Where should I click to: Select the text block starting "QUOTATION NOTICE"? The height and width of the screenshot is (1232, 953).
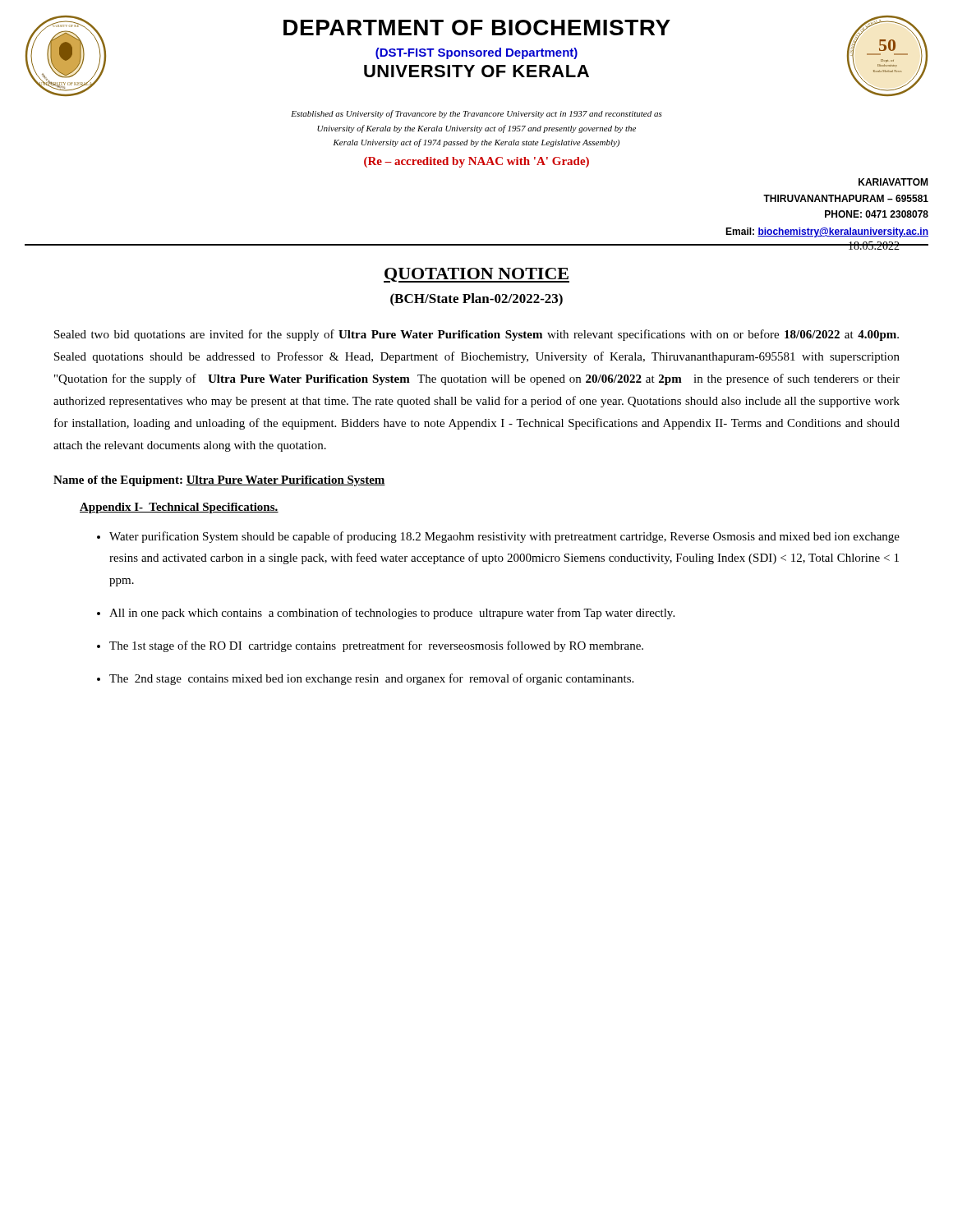point(476,273)
